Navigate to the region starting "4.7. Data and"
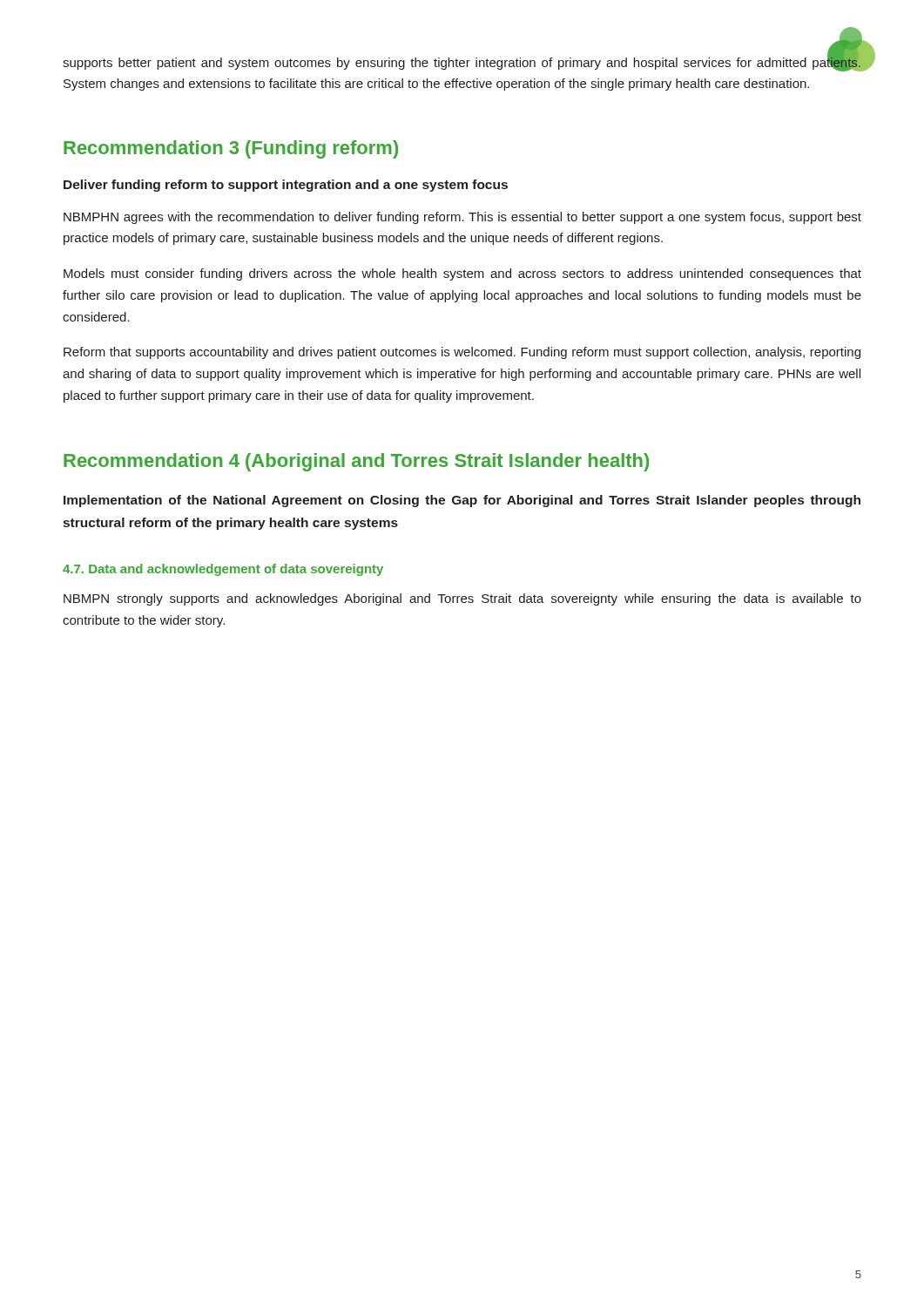 click(223, 569)
